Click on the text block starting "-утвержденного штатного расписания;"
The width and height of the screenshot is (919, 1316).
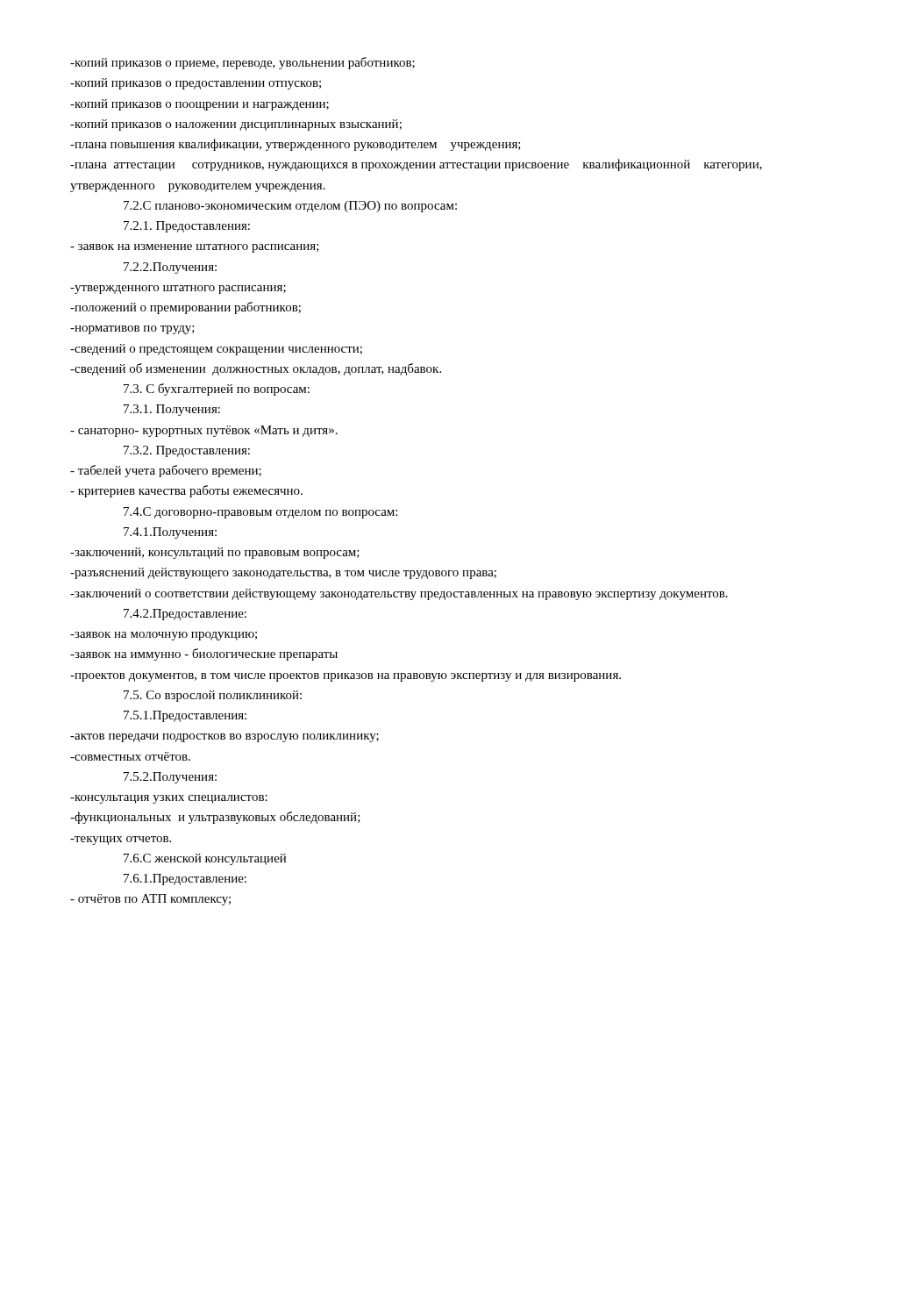coord(178,290)
